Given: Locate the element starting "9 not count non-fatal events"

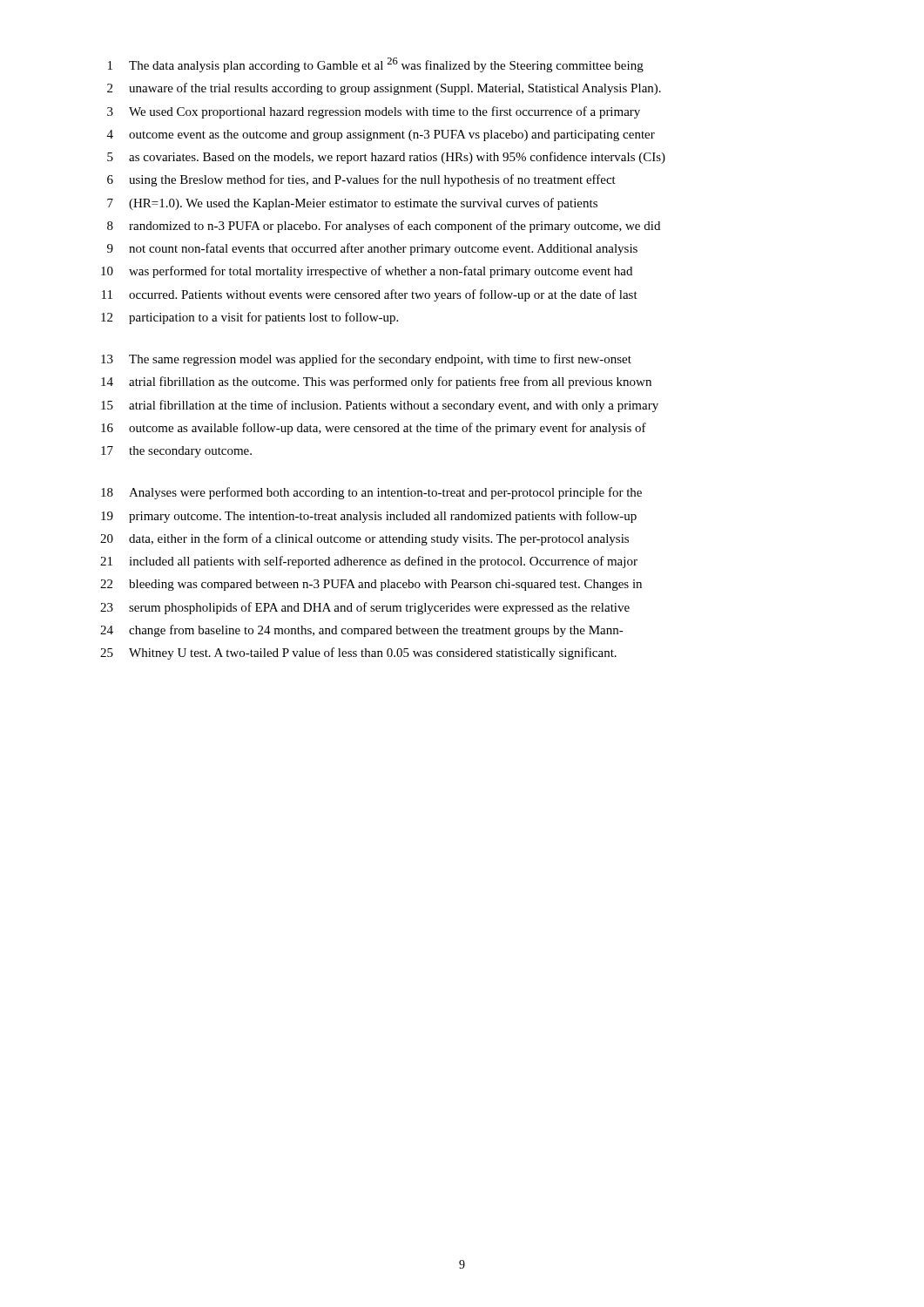Looking at the screenshot, I should coord(462,248).
